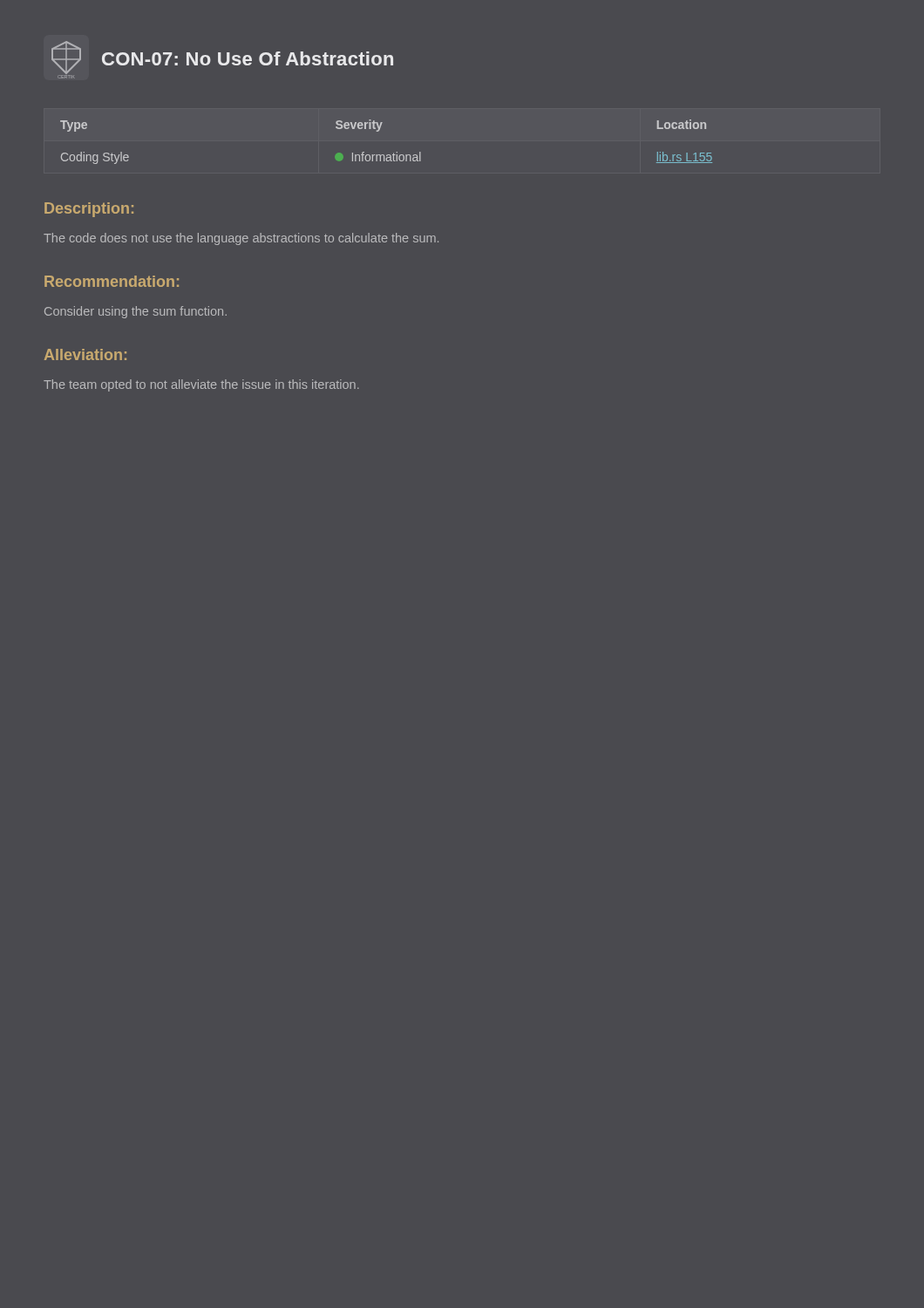
Task: Find the title with the text "CERTIK CON-07: No Use Of Abstraction"
Action: [219, 59]
